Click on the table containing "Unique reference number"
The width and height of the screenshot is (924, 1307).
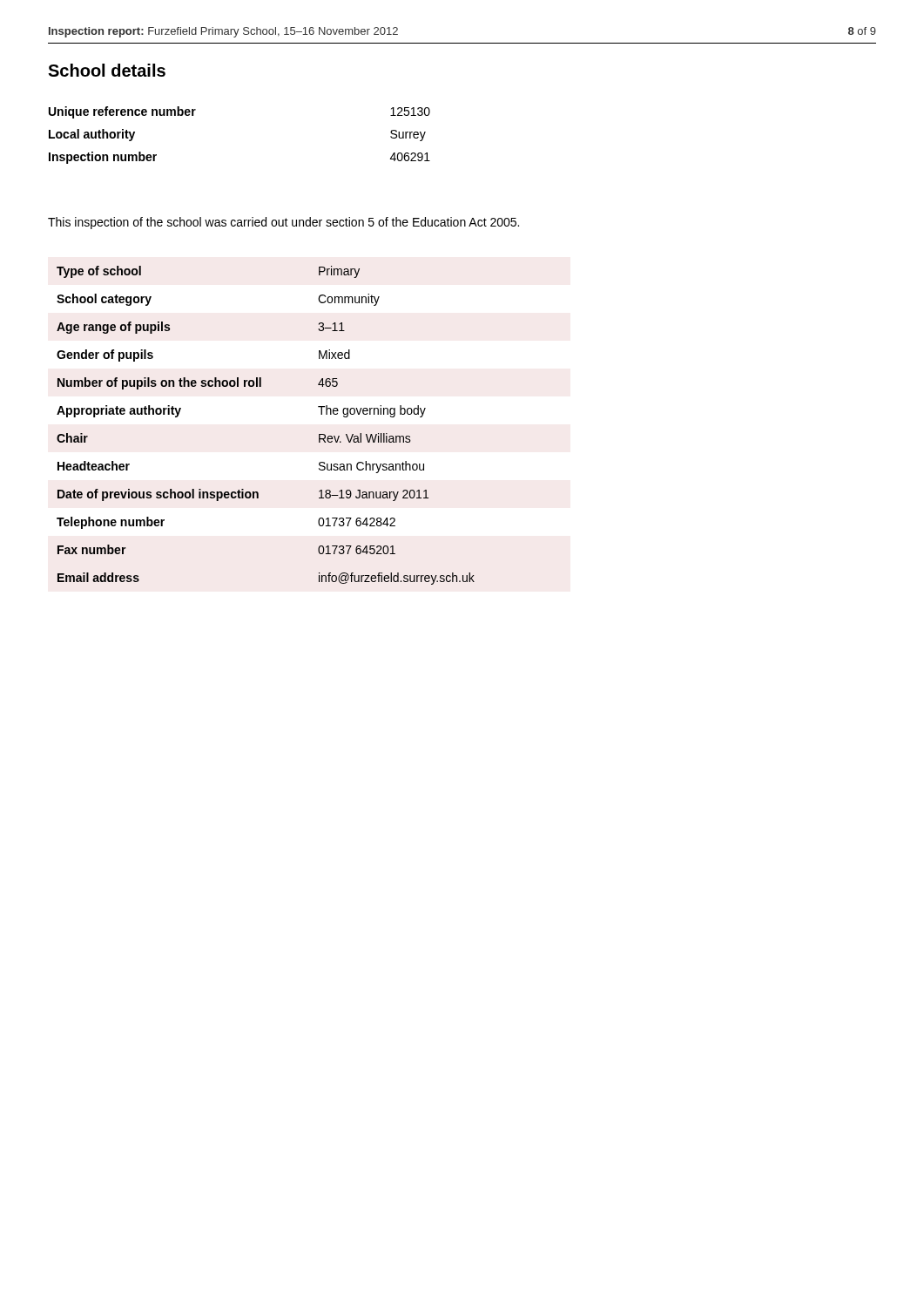(266, 134)
